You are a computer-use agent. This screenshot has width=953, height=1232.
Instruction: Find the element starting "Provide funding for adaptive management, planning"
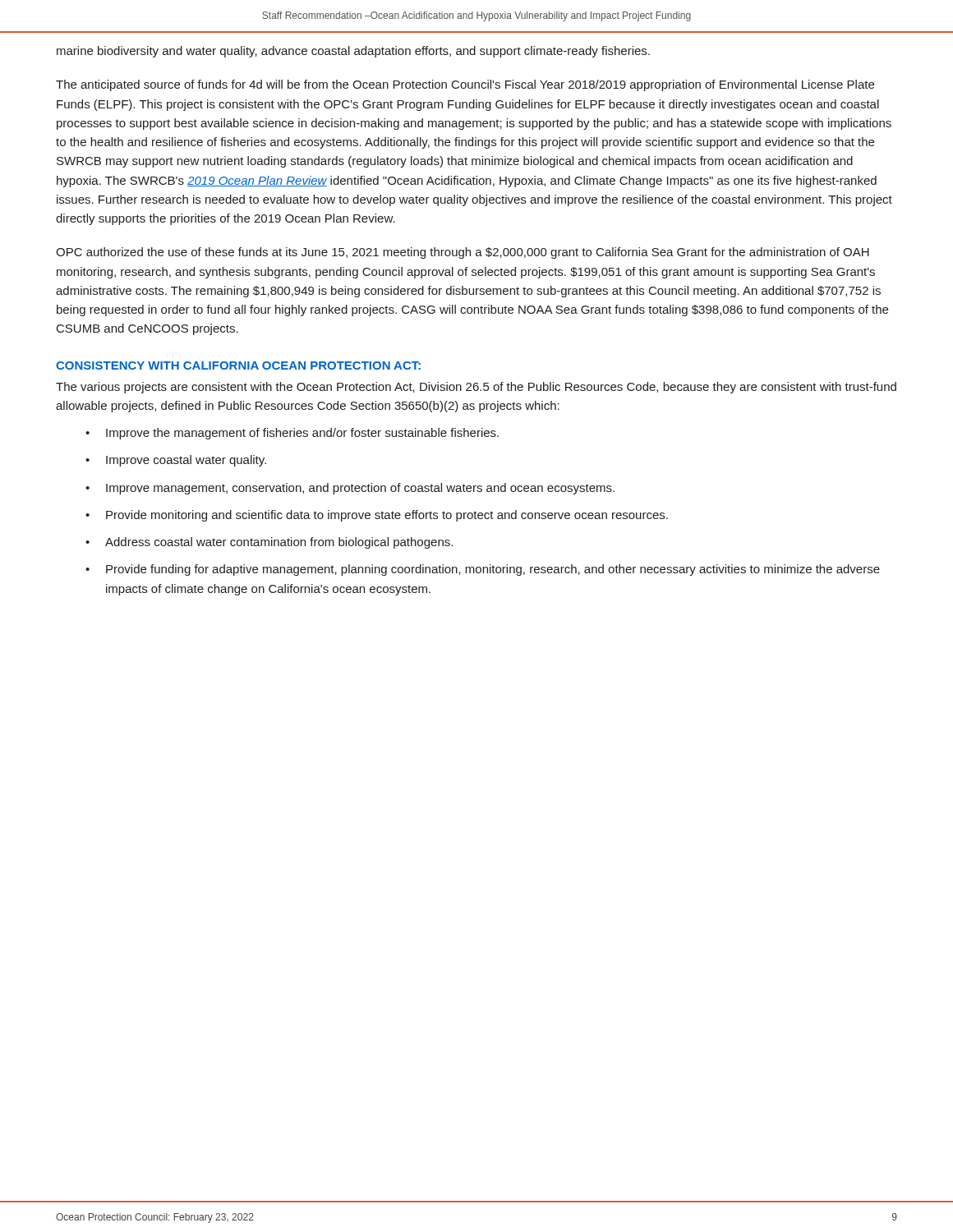(x=493, y=579)
